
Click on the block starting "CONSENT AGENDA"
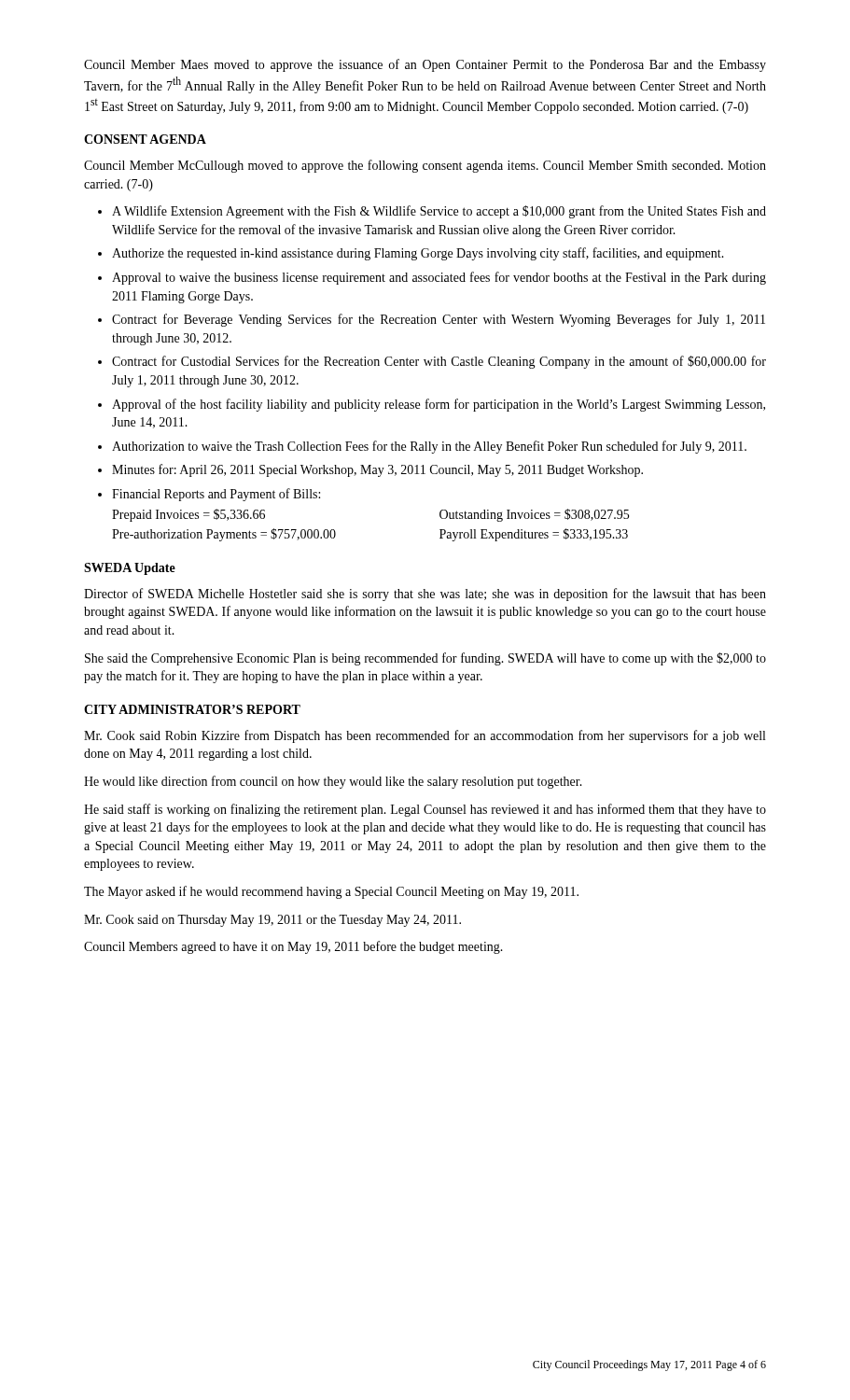coord(145,140)
